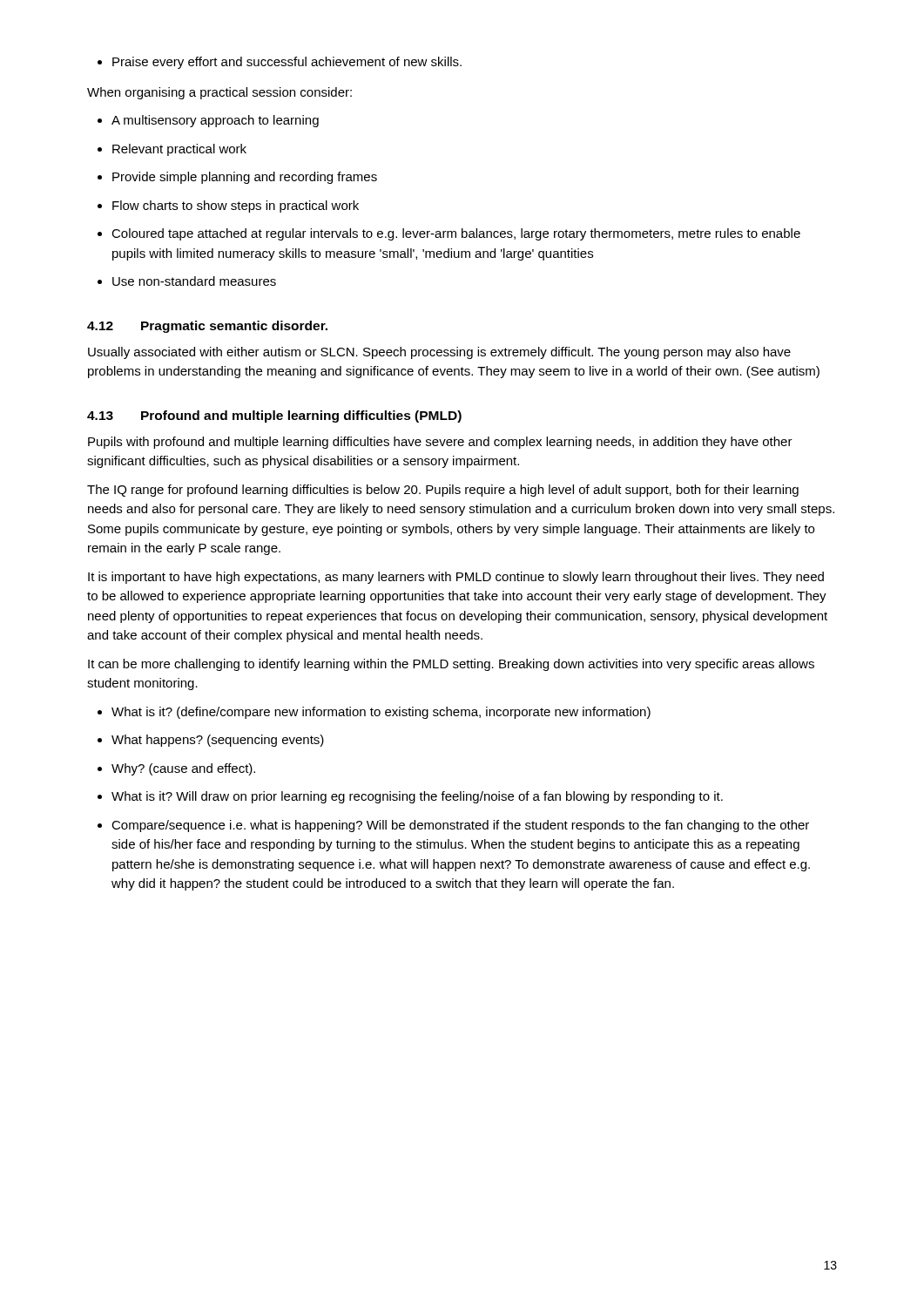Click on the text that says "When organising a practical session consider:"

[219, 93]
